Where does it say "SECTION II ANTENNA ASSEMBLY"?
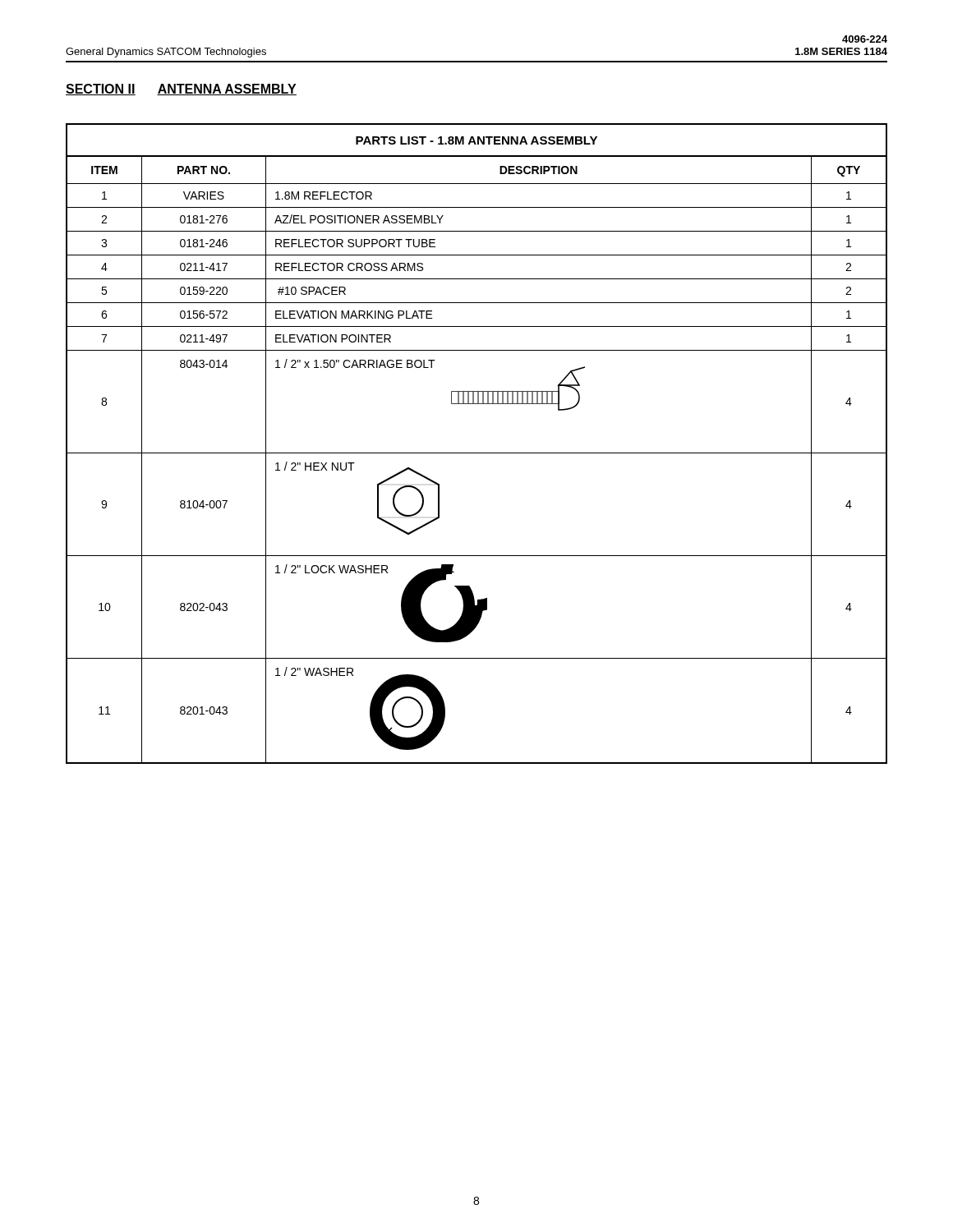 (x=181, y=89)
